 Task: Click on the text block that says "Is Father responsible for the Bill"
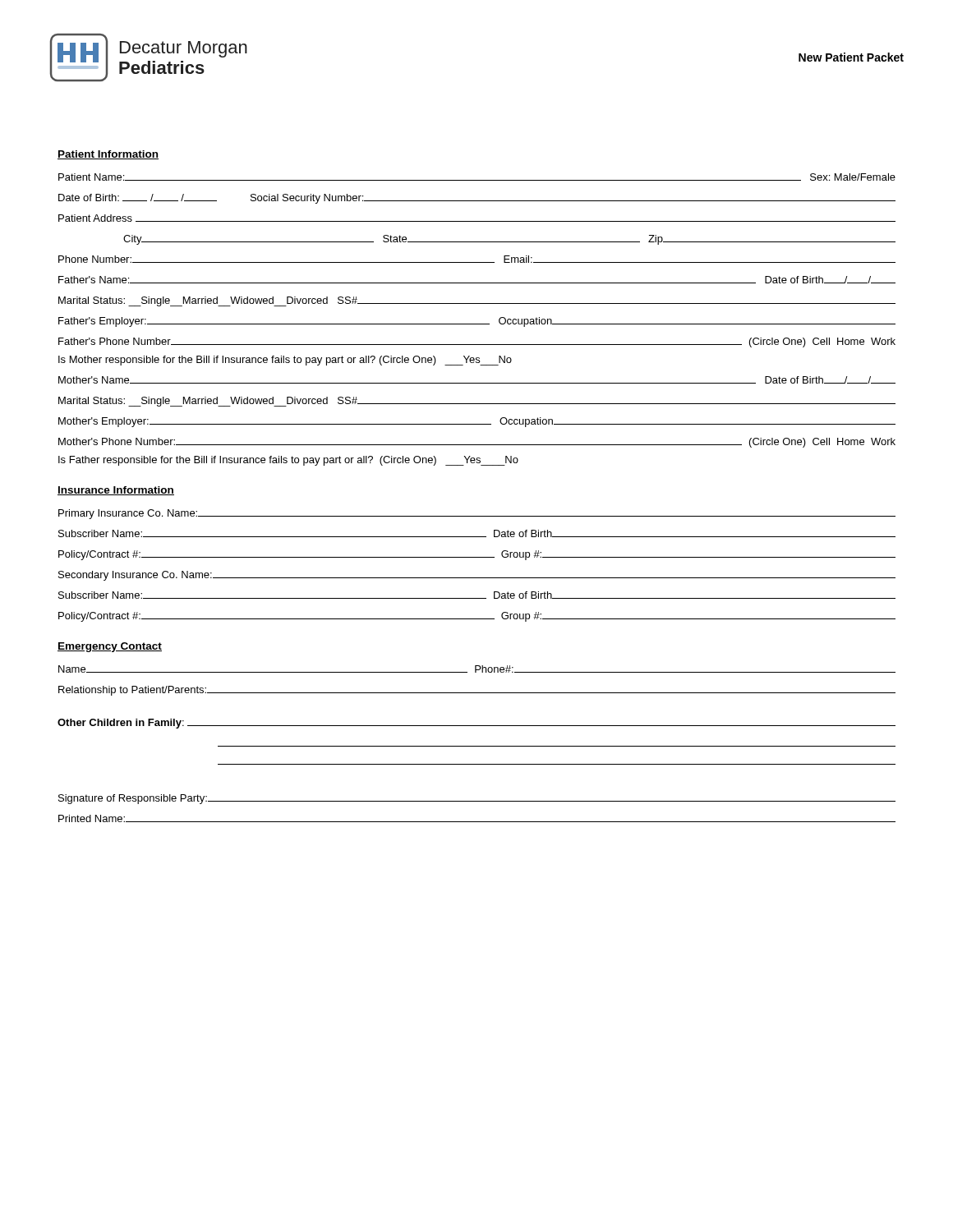[288, 460]
